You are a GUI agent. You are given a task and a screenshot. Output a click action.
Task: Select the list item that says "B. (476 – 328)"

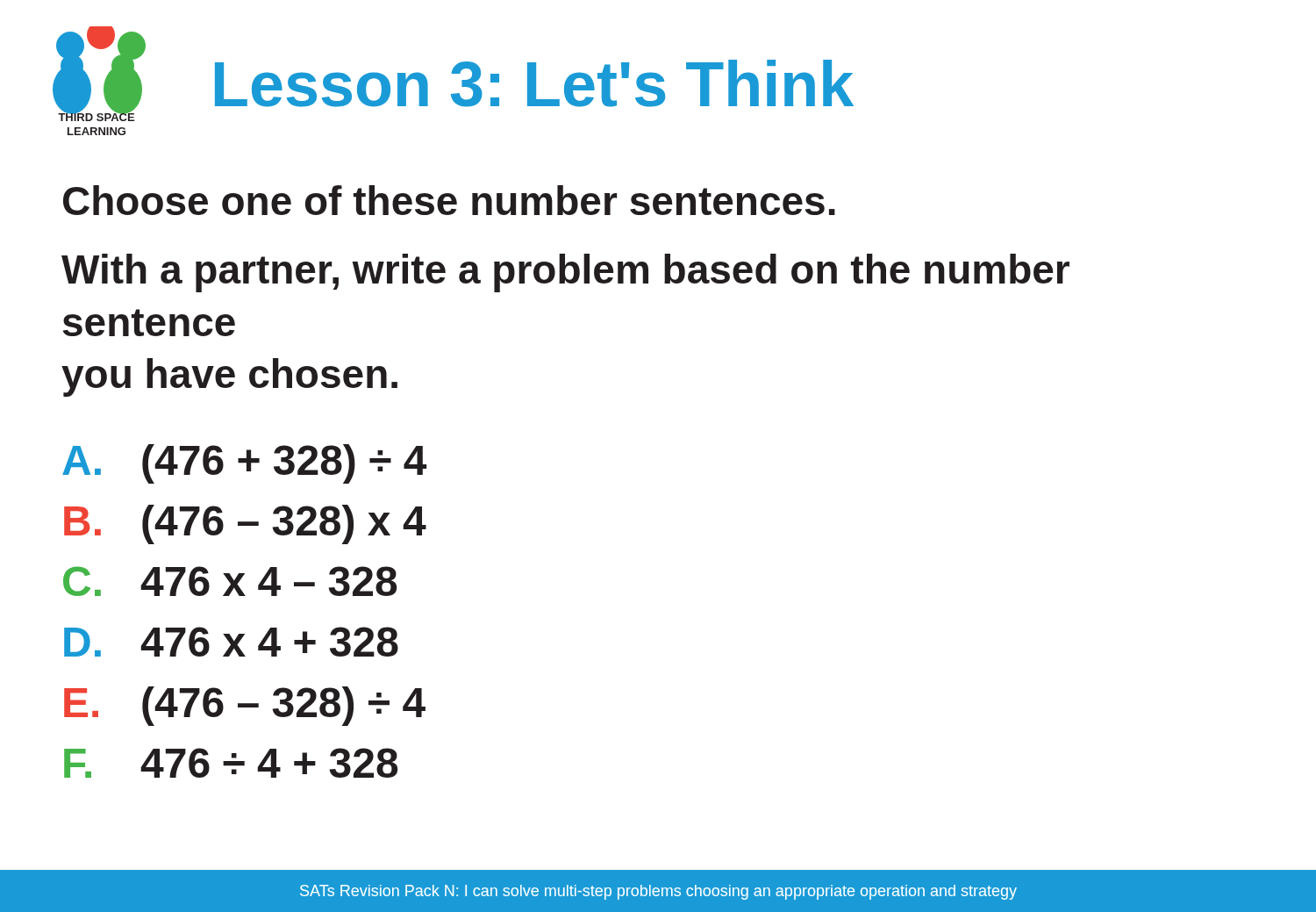pyautogui.click(x=244, y=521)
